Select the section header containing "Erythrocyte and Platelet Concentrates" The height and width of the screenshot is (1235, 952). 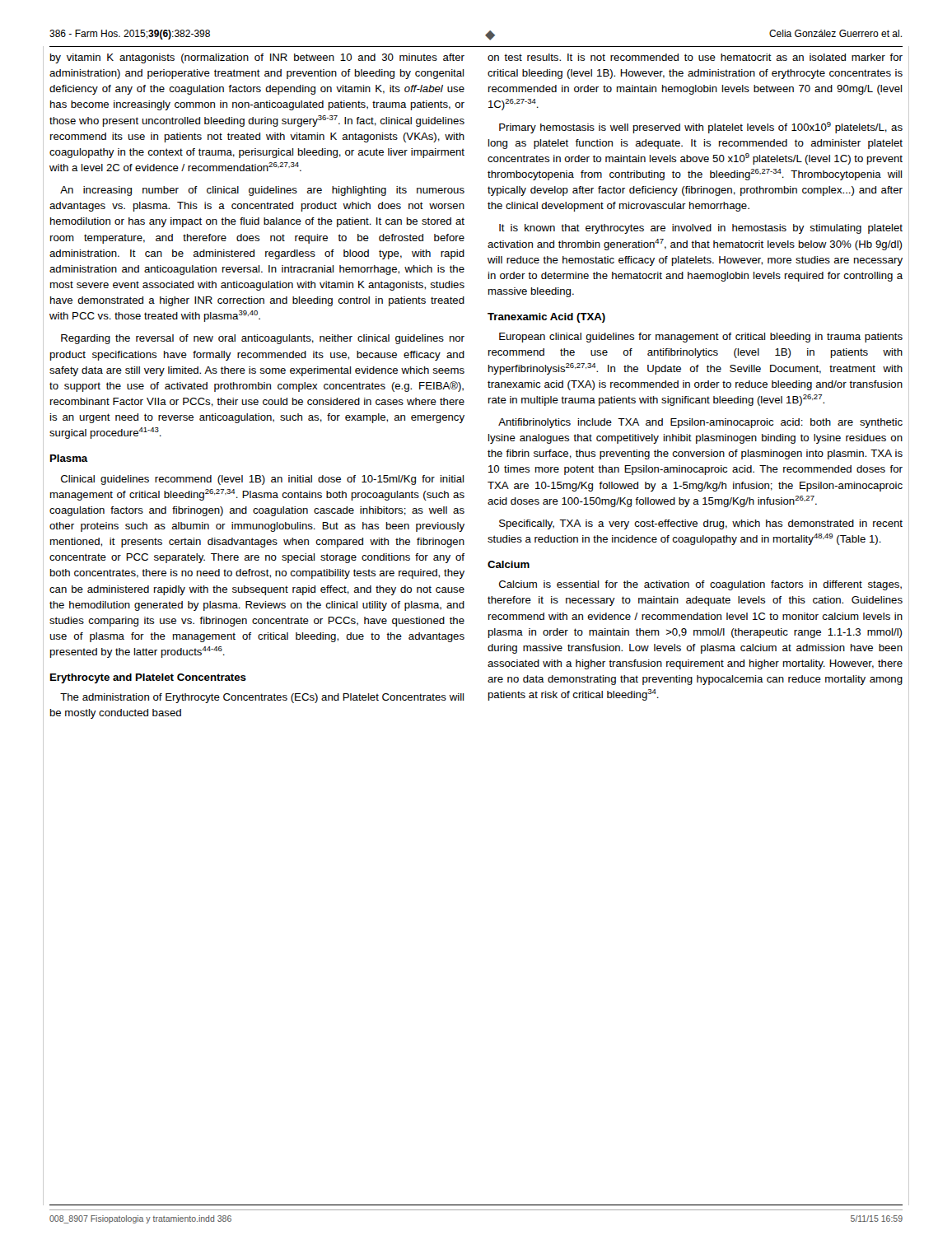pyautogui.click(x=148, y=677)
